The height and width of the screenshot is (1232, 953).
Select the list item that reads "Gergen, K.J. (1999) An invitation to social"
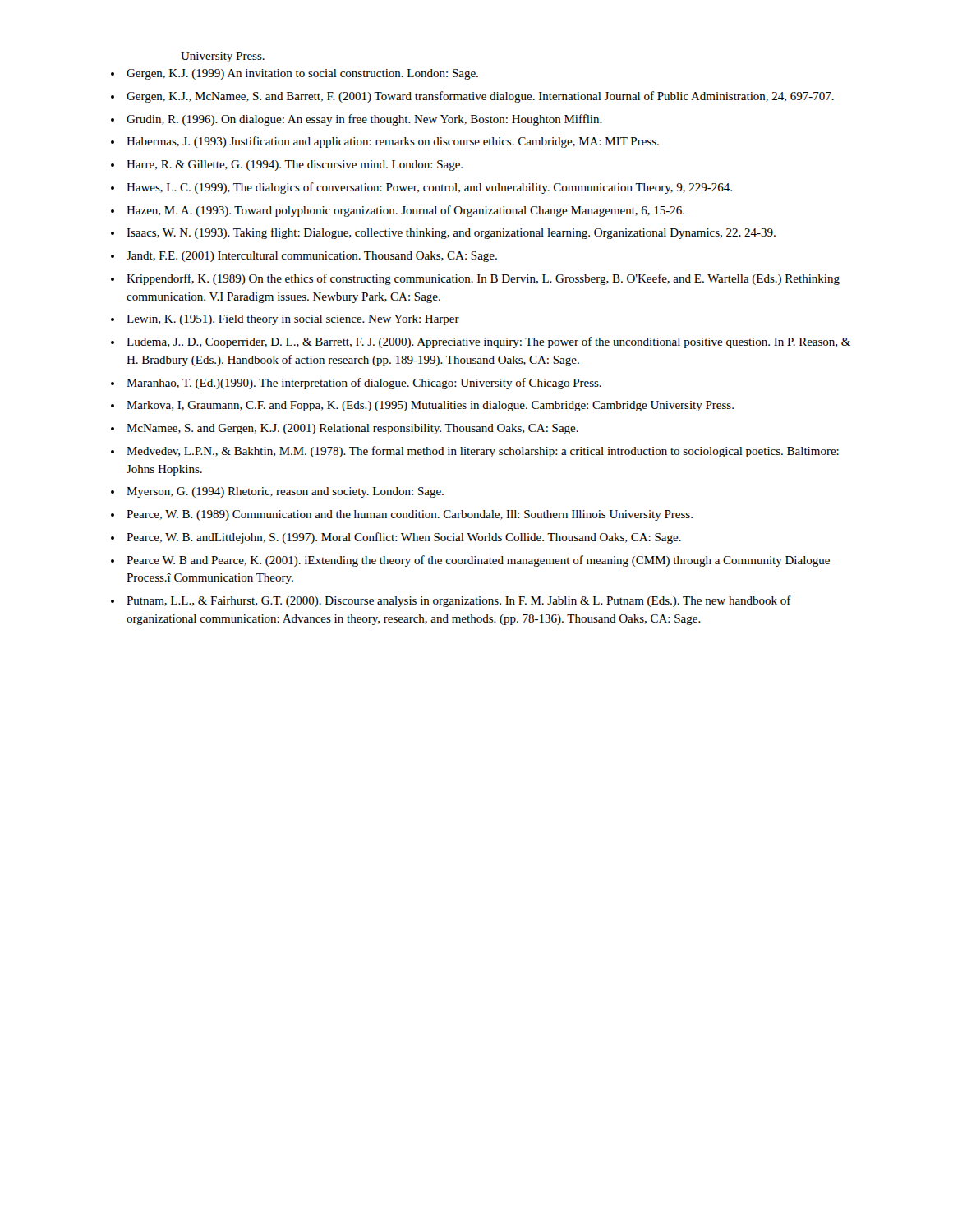pyautogui.click(x=303, y=73)
